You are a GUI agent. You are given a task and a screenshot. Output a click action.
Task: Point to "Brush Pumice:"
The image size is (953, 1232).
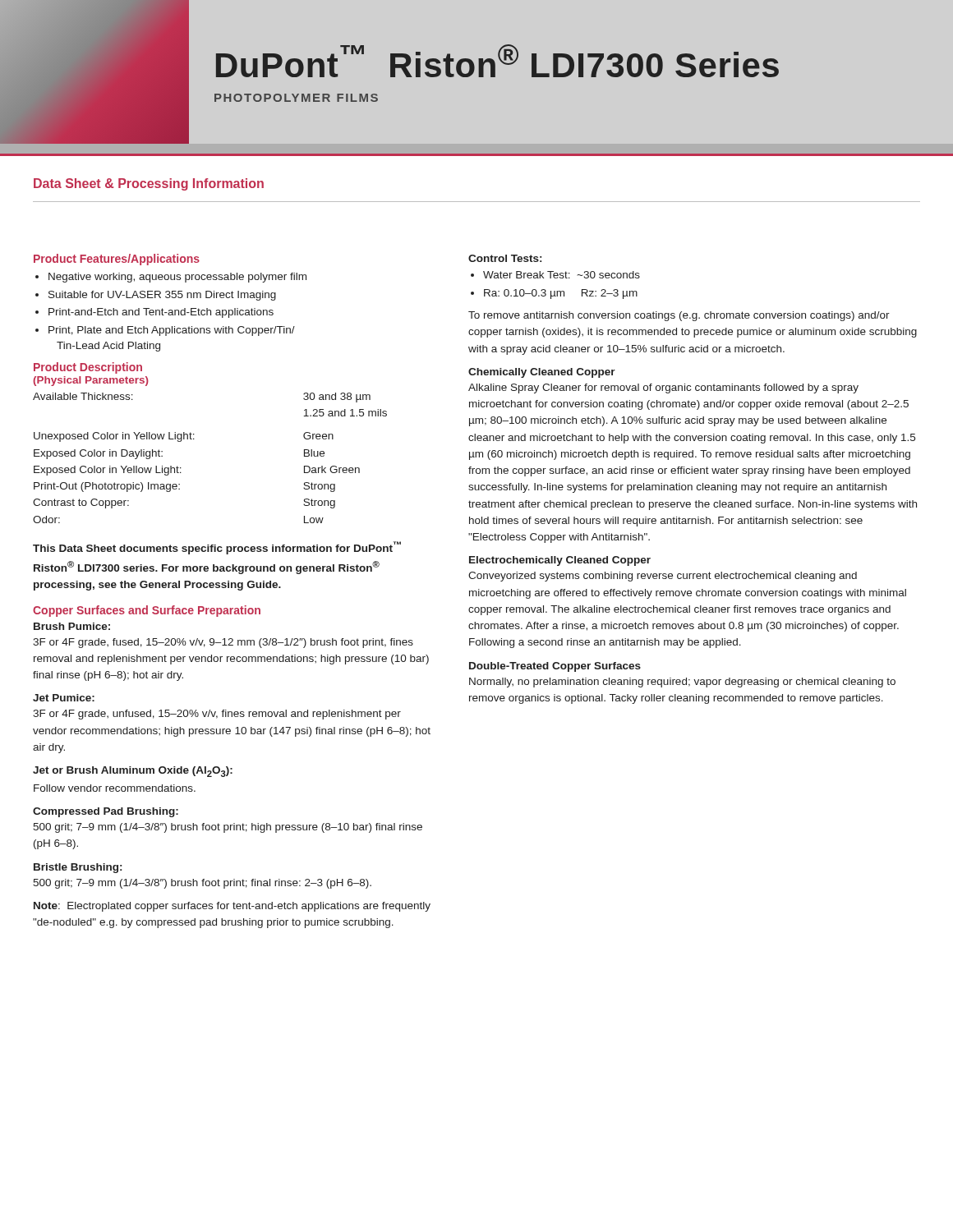72,626
